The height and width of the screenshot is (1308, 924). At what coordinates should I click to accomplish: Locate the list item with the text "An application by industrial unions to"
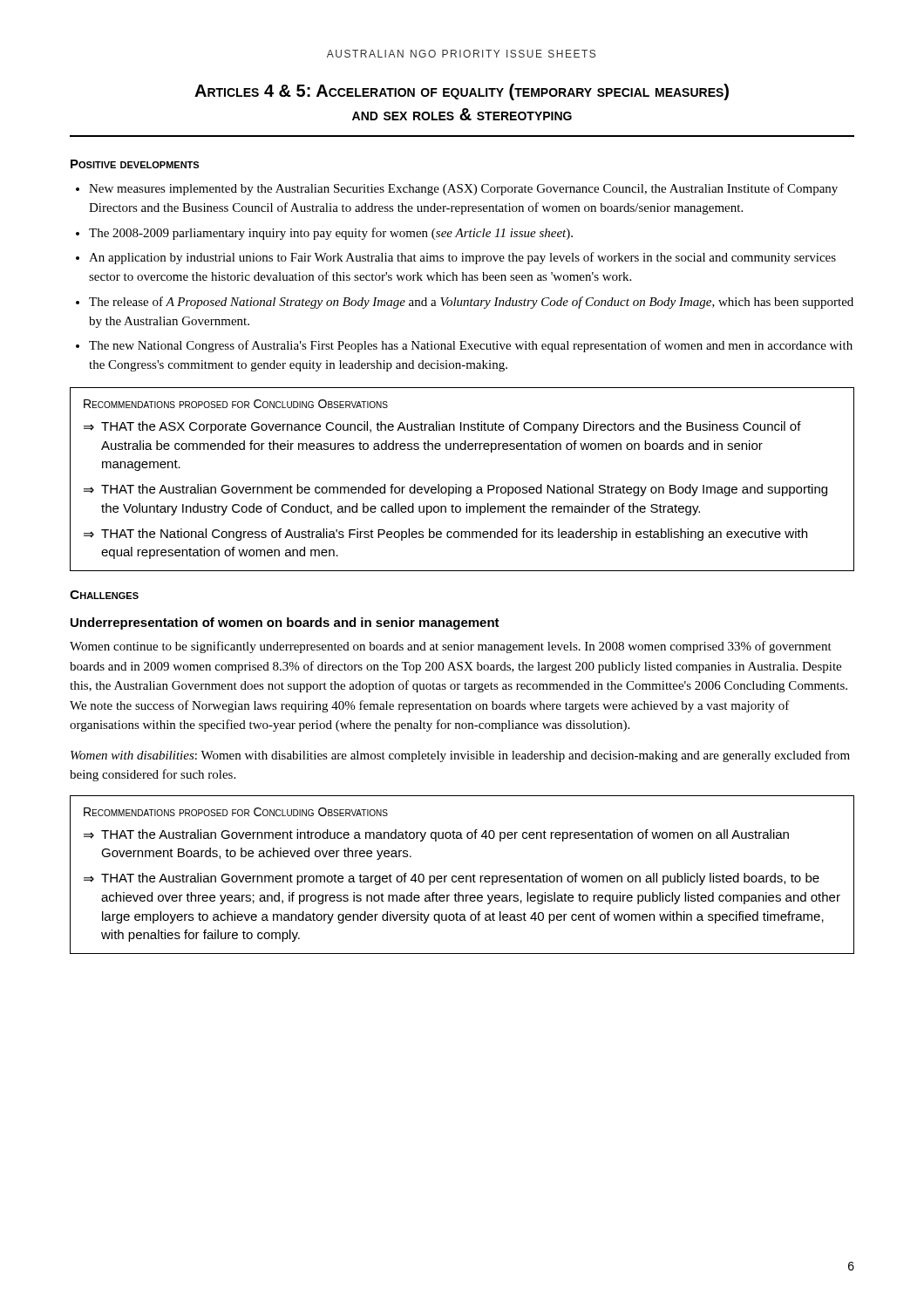coord(462,267)
